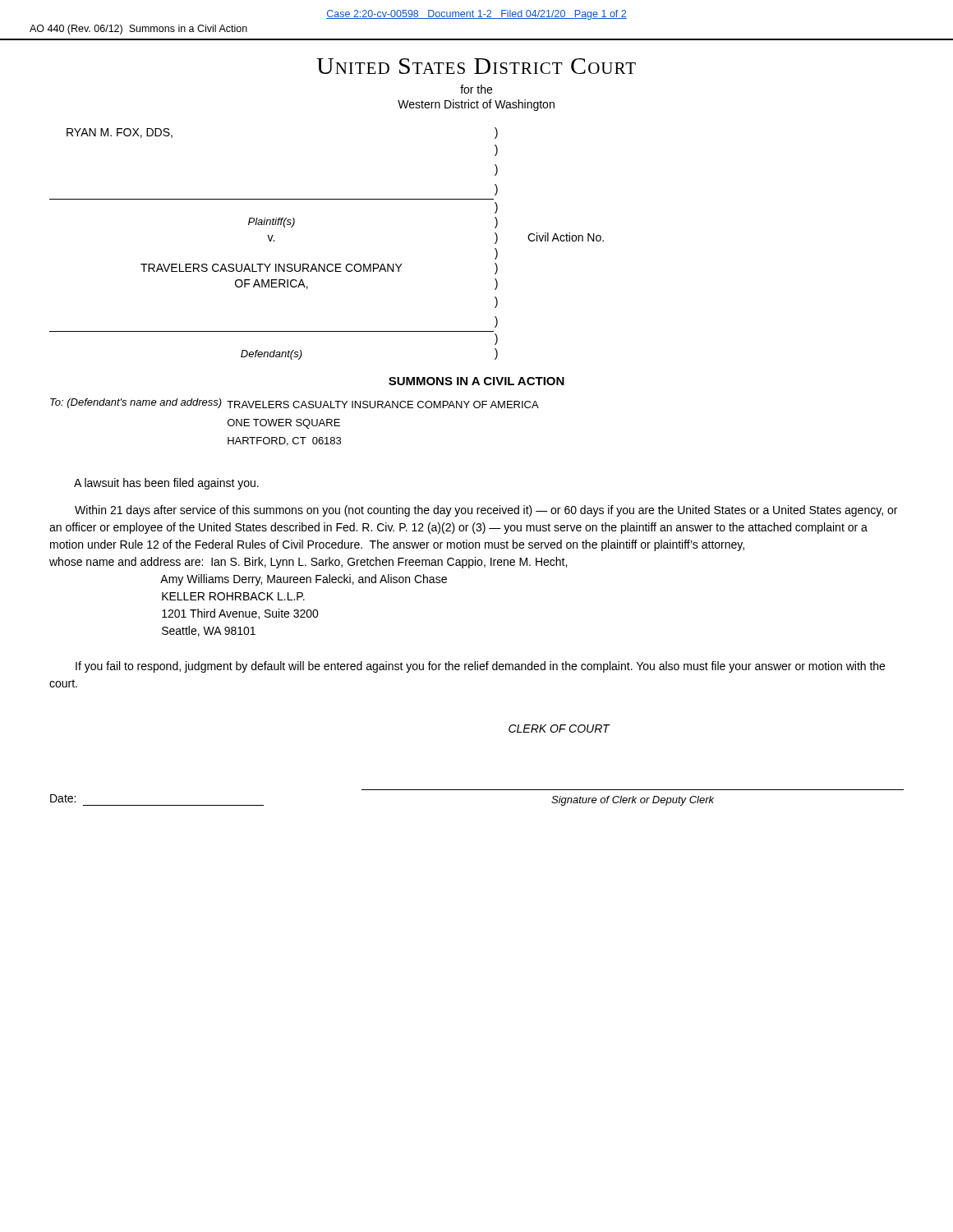Click the passage that begins "Western District of"

coord(476,104)
